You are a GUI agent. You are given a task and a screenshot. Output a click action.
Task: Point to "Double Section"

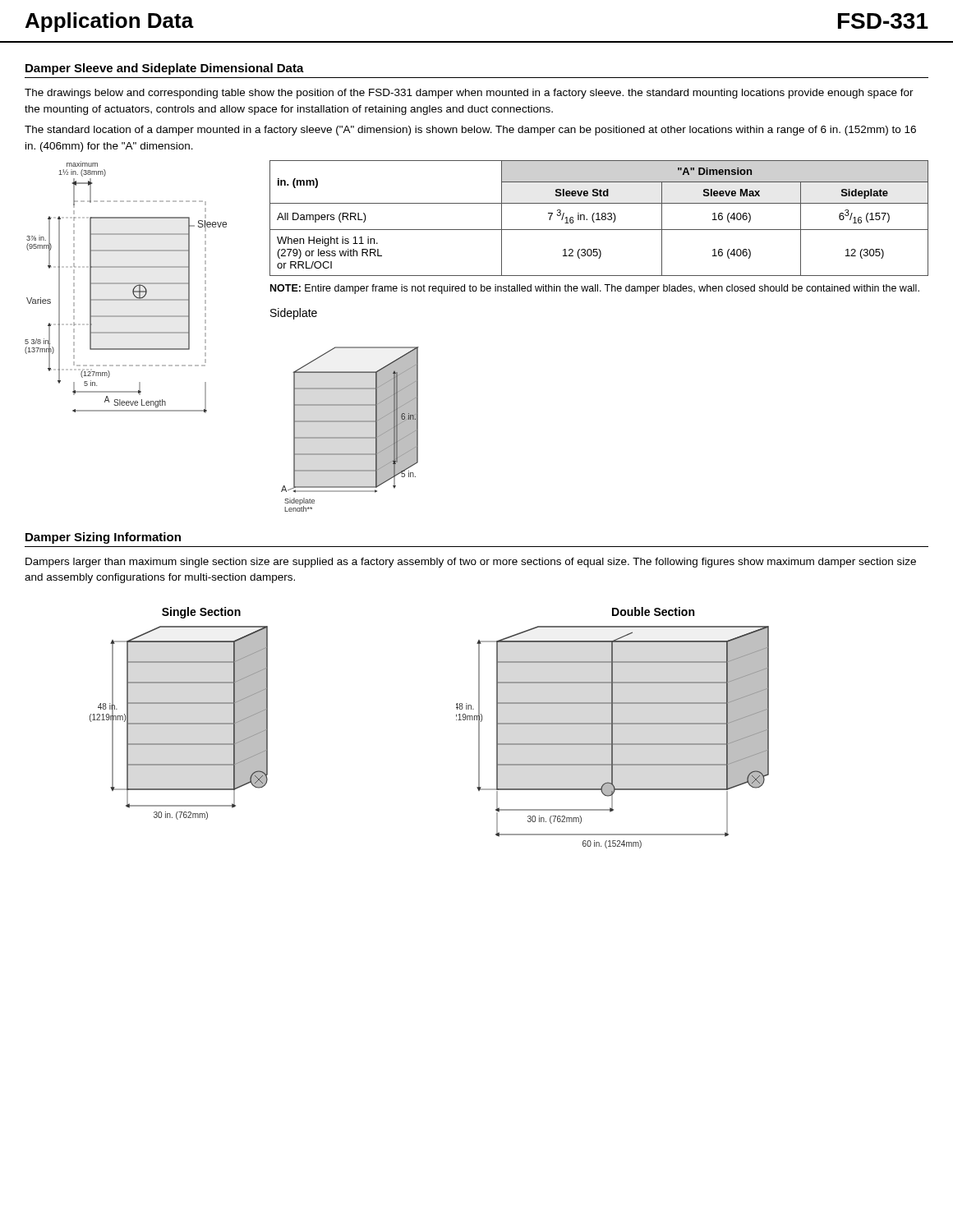point(653,612)
